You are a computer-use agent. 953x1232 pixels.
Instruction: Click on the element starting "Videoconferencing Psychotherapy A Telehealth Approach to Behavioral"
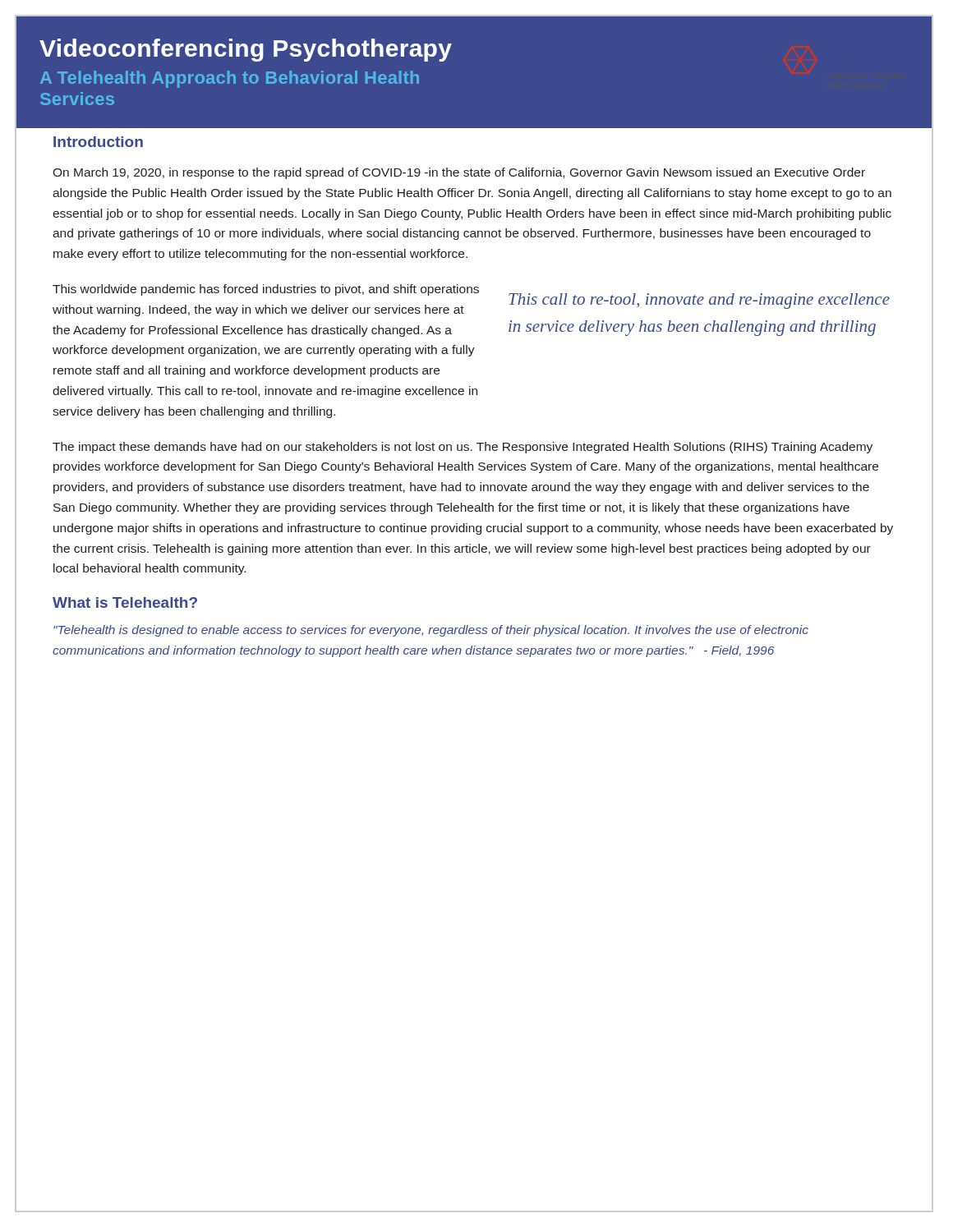(x=246, y=72)
